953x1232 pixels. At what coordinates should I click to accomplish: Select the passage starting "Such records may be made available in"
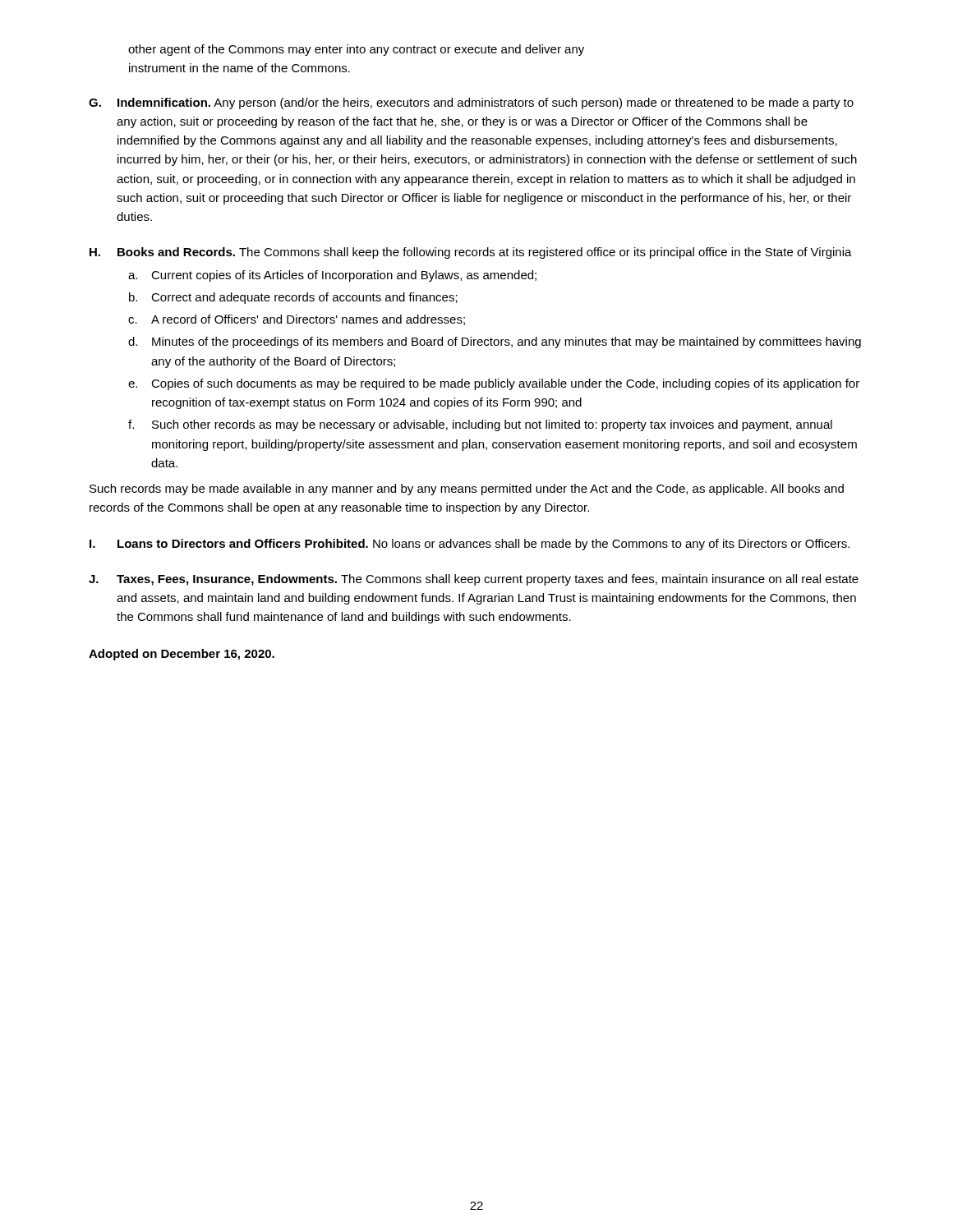467,498
